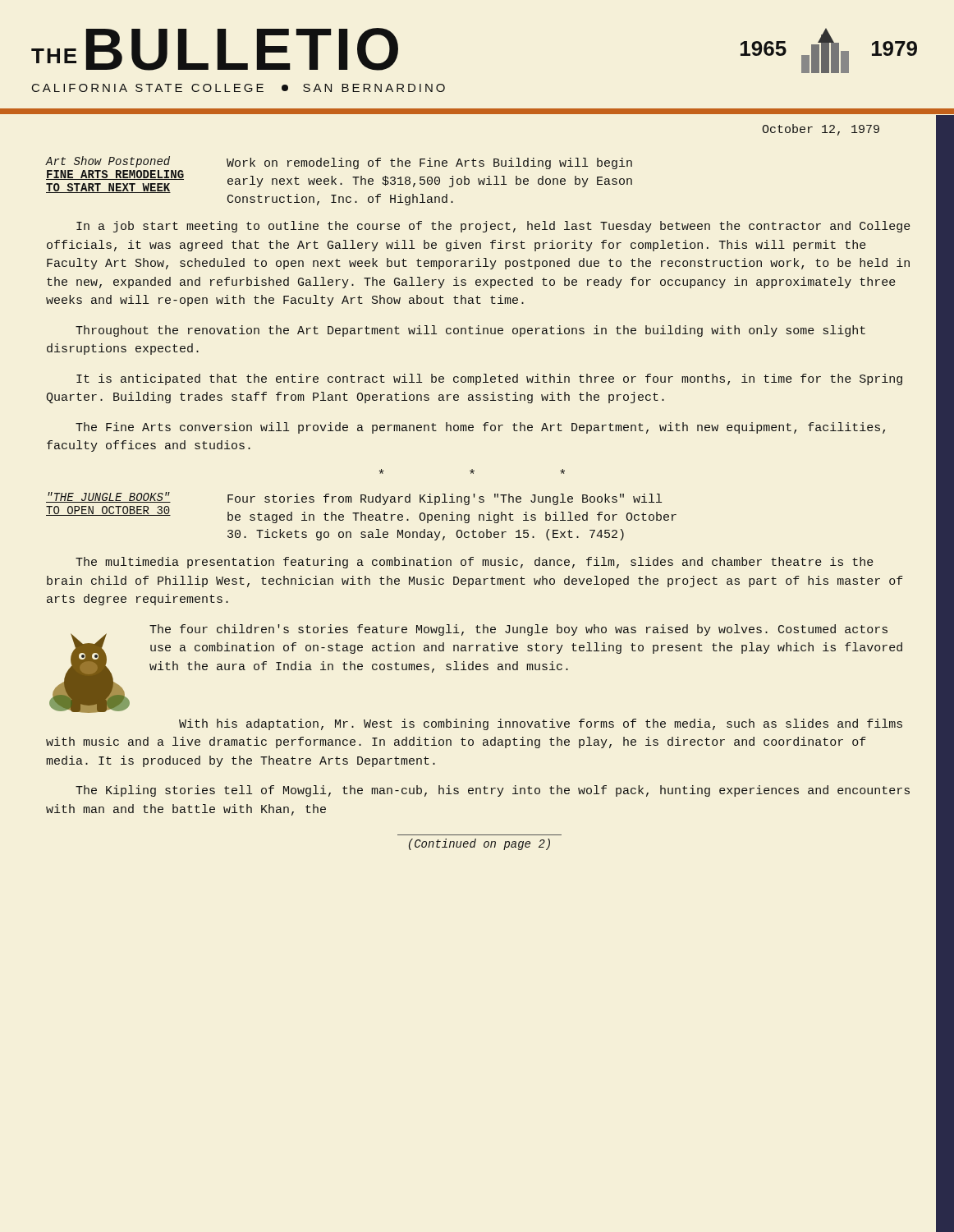Viewport: 954px width, 1232px height.
Task: Select the block starting "Four stories from Rudyard"
Action: (452, 517)
